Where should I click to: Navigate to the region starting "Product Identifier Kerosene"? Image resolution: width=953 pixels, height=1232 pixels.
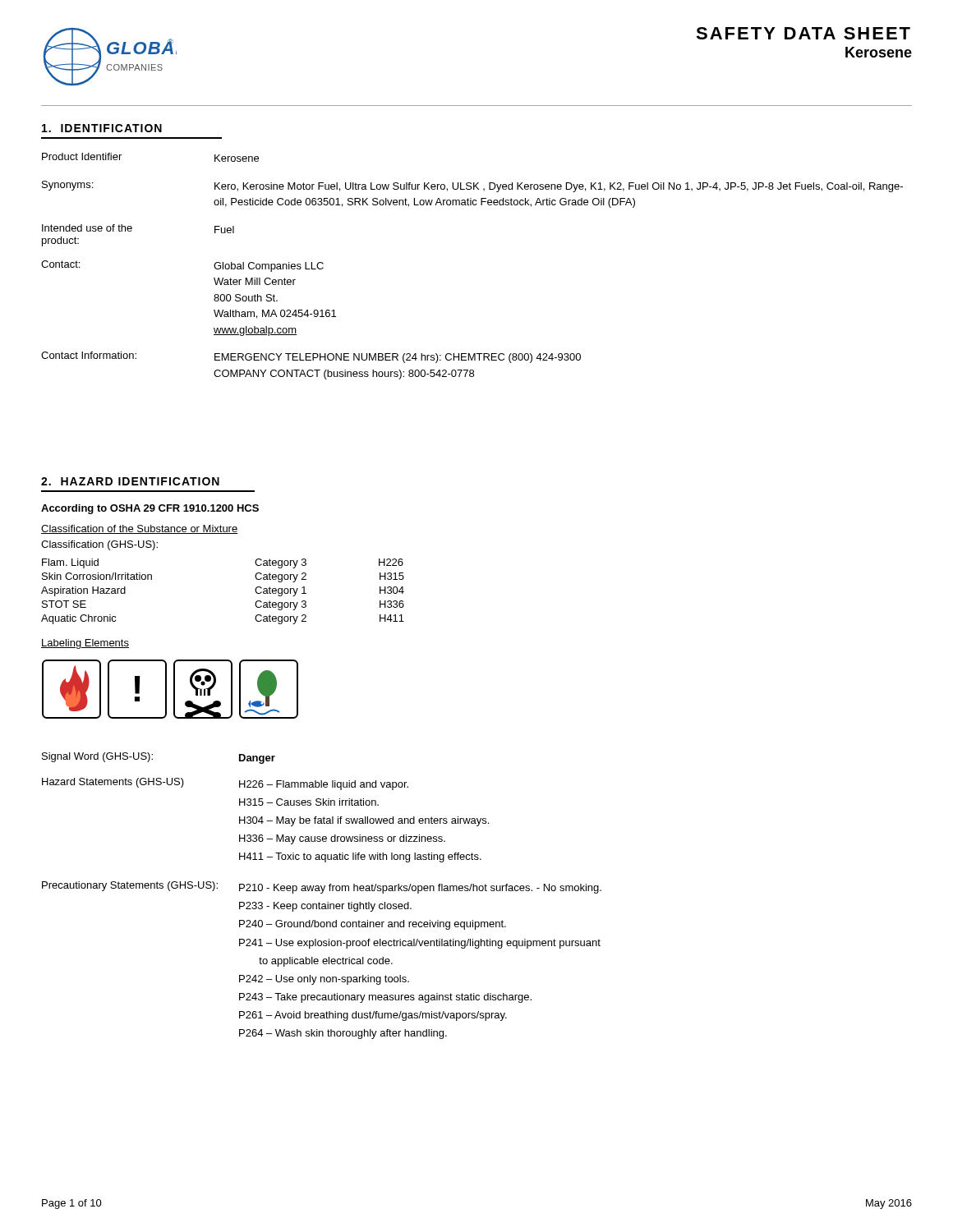coord(82,157)
